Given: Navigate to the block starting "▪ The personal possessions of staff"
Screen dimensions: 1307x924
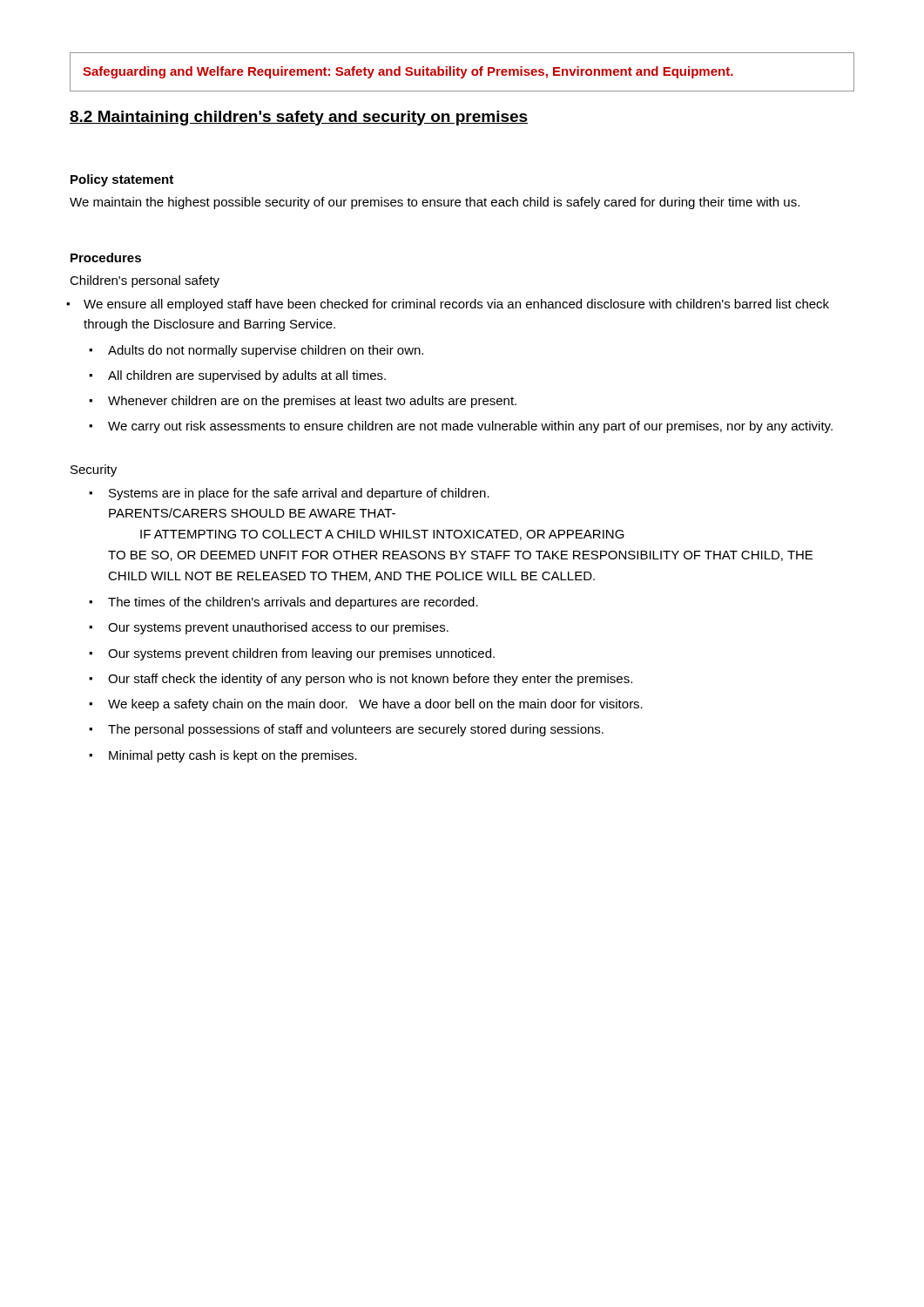Looking at the screenshot, I should pos(347,730).
